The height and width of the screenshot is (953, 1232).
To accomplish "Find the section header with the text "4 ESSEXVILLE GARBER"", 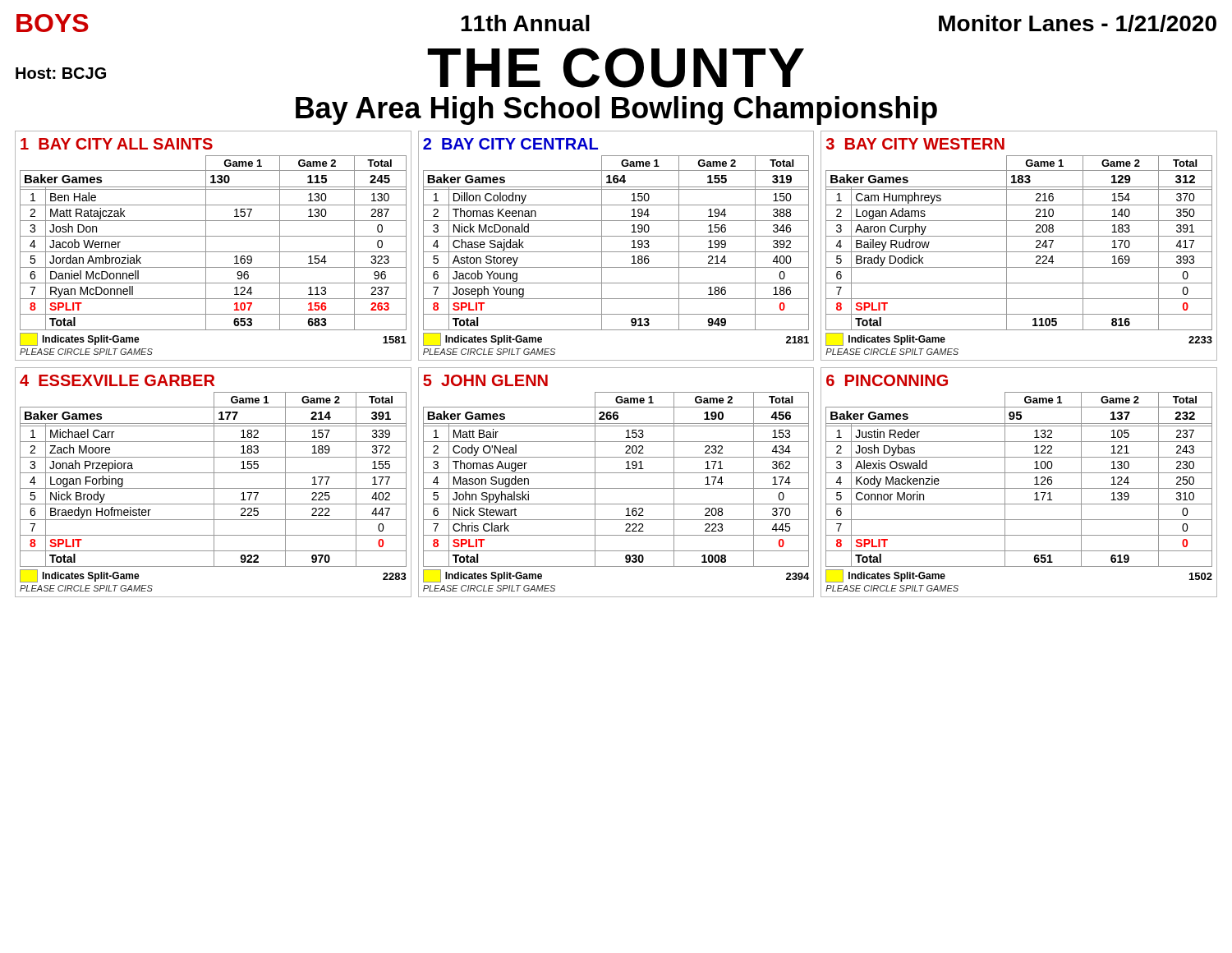I will [x=117, y=380].
